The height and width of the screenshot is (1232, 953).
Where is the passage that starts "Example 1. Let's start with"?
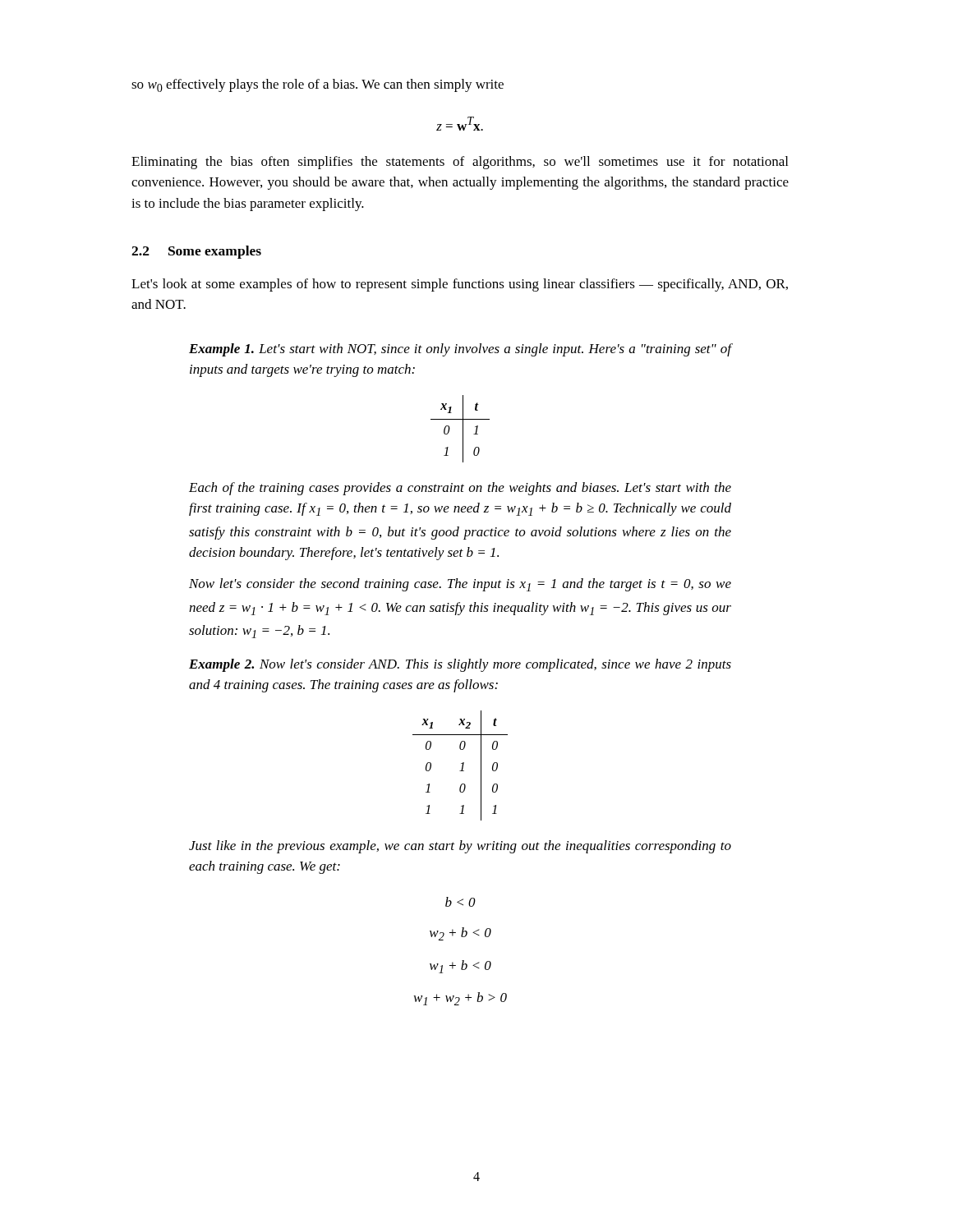pyautogui.click(x=460, y=359)
